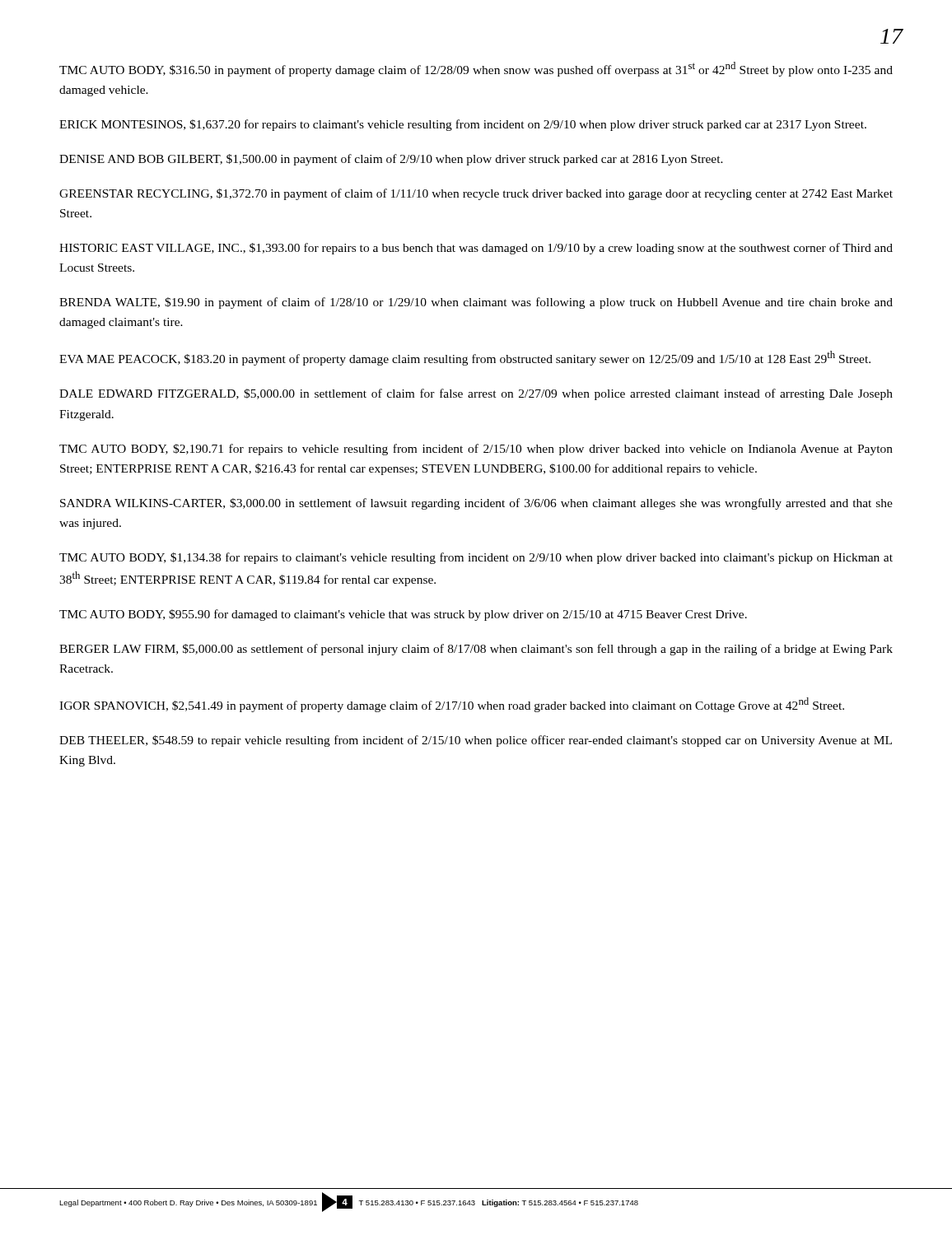Select the text block starting "TMC AUTO BODY, $2,190.71 for repairs to vehicle"
The width and height of the screenshot is (952, 1235).
point(476,458)
